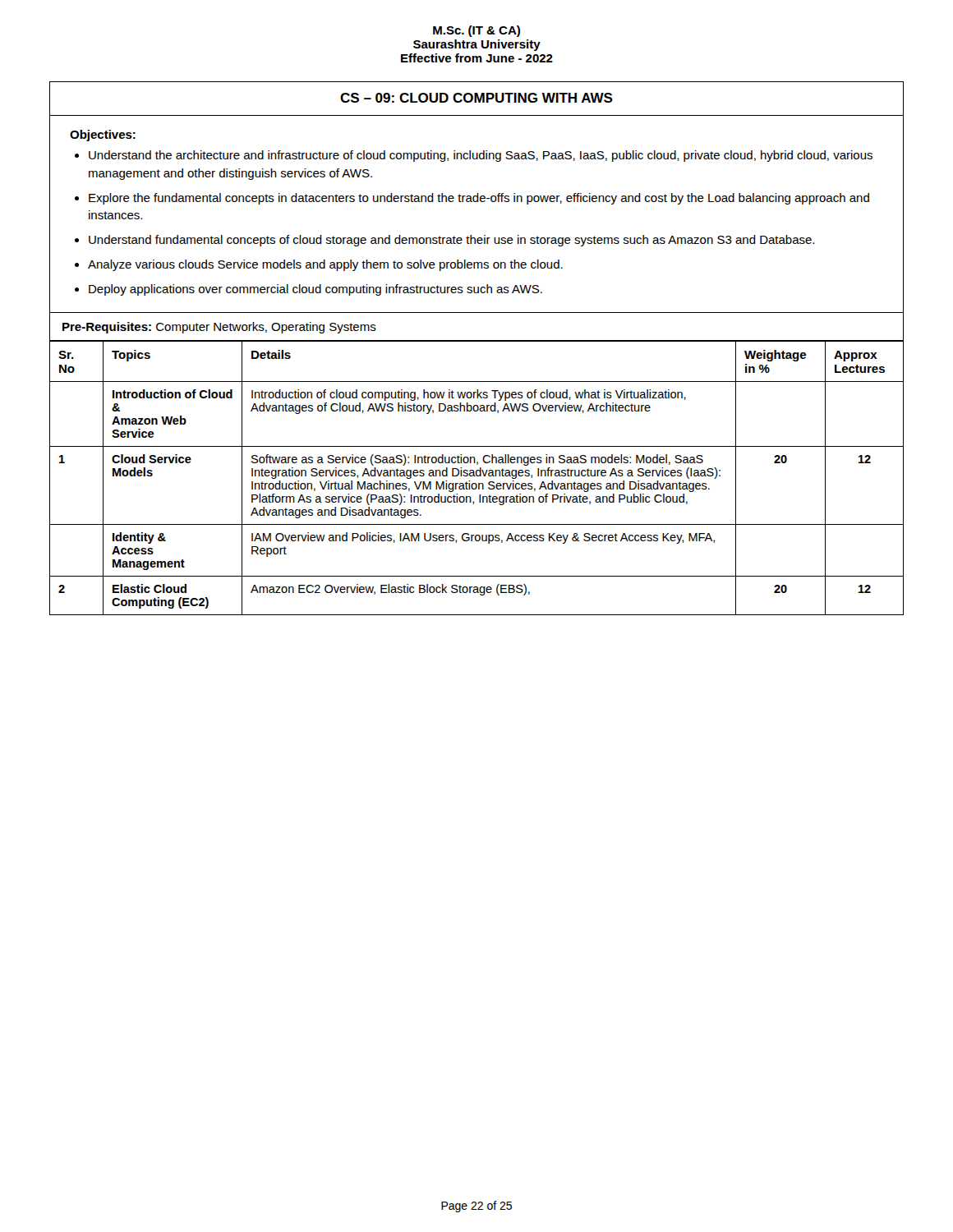Locate the block starting "Analyze various clouds Service models and"
953x1232 pixels.
coord(326,264)
